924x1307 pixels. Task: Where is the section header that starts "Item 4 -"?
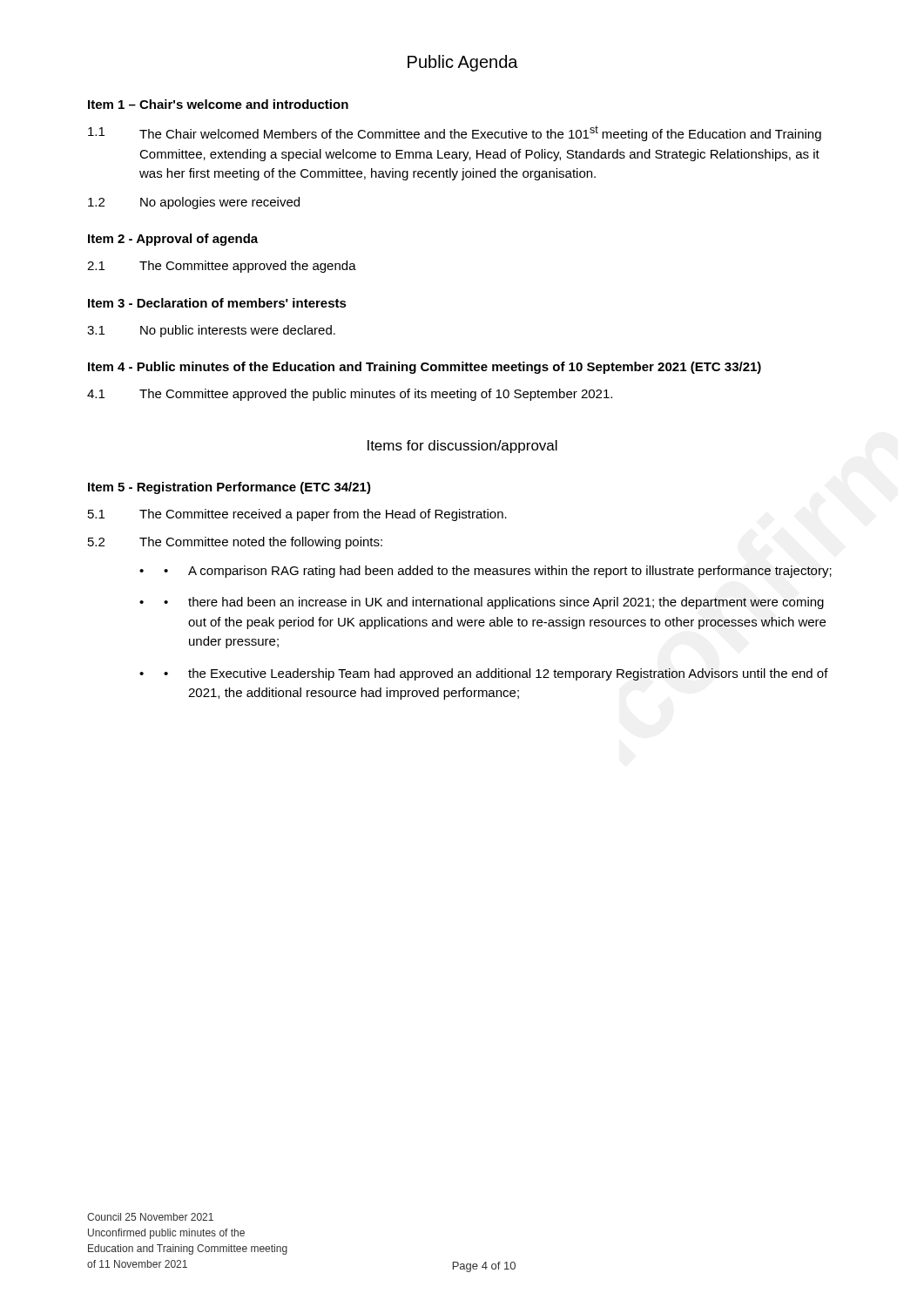point(424,366)
